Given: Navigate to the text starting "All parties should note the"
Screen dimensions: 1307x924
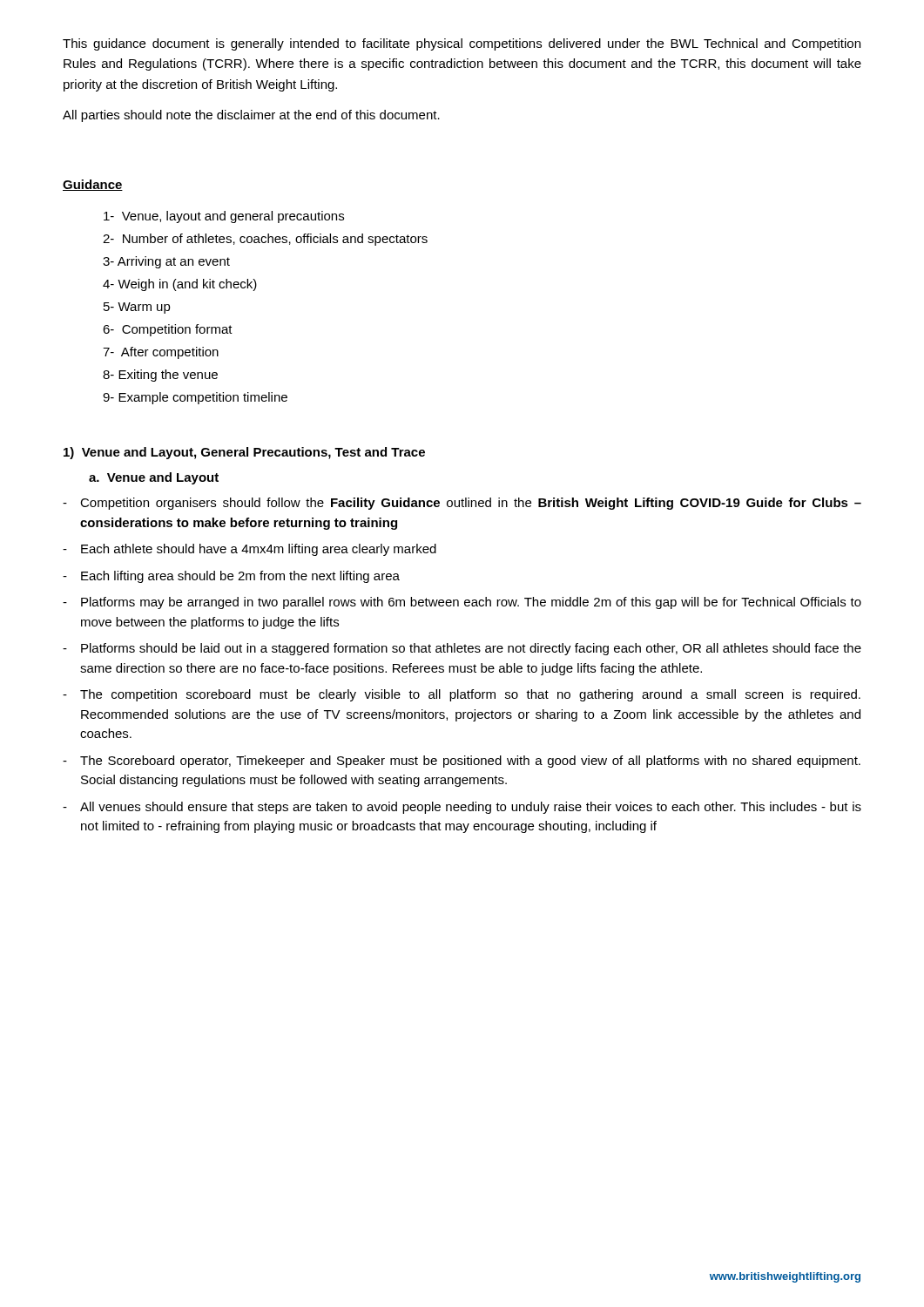Looking at the screenshot, I should [252, 114].
